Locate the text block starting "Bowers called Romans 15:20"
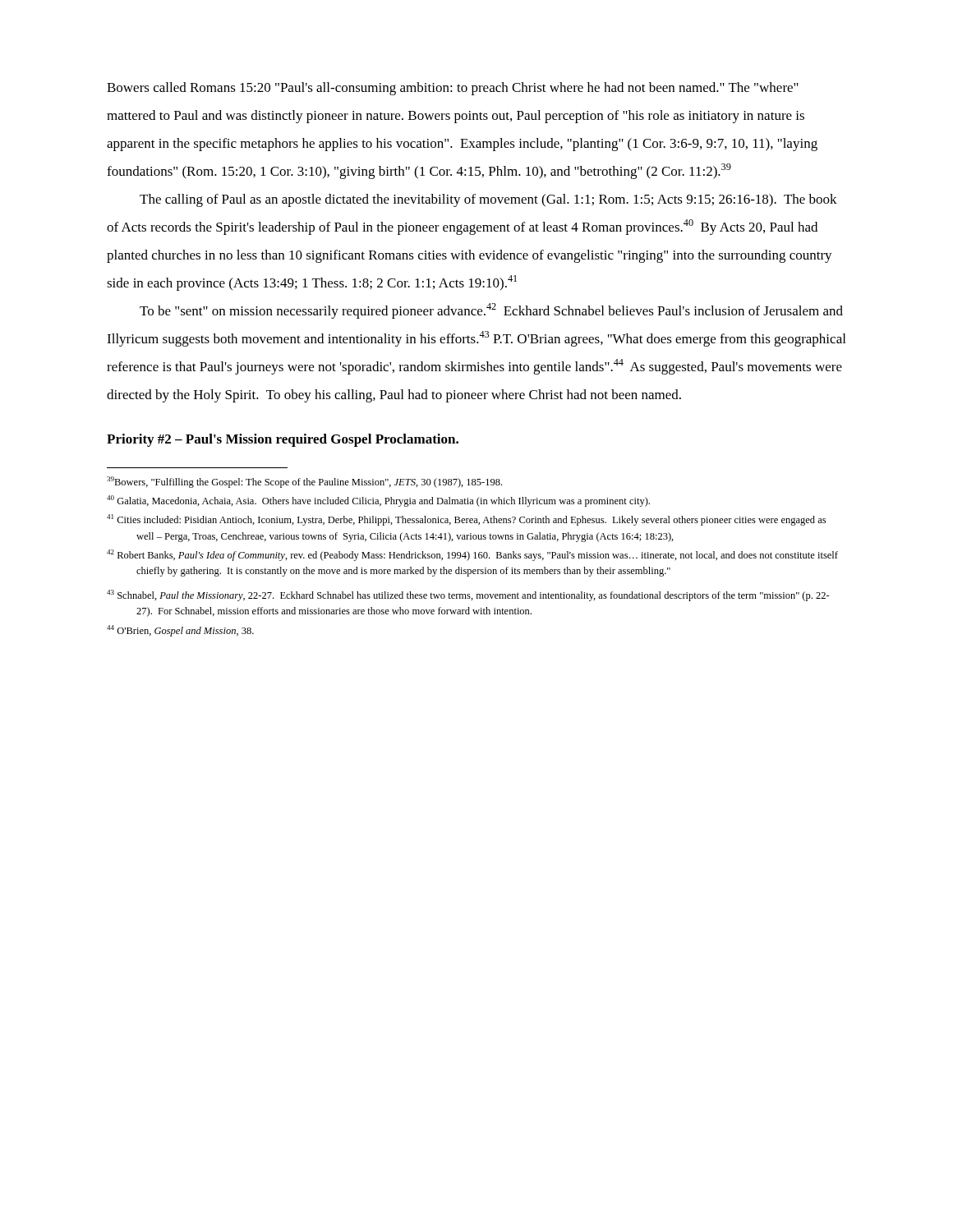 pos(462,129)
